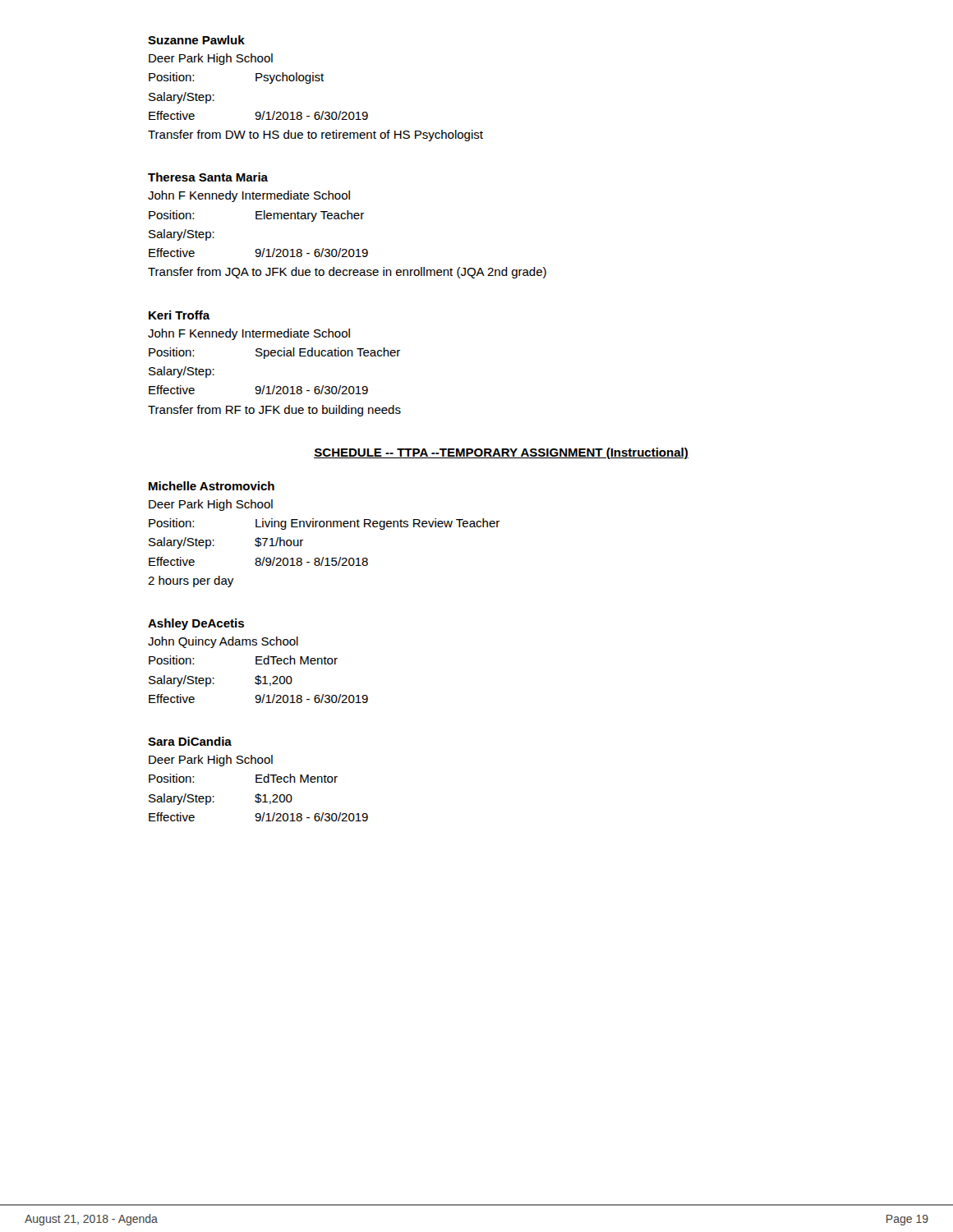
Task: Locate the text block starting "Theresa Santa Maria"
Action: click(x=208, y=177)
